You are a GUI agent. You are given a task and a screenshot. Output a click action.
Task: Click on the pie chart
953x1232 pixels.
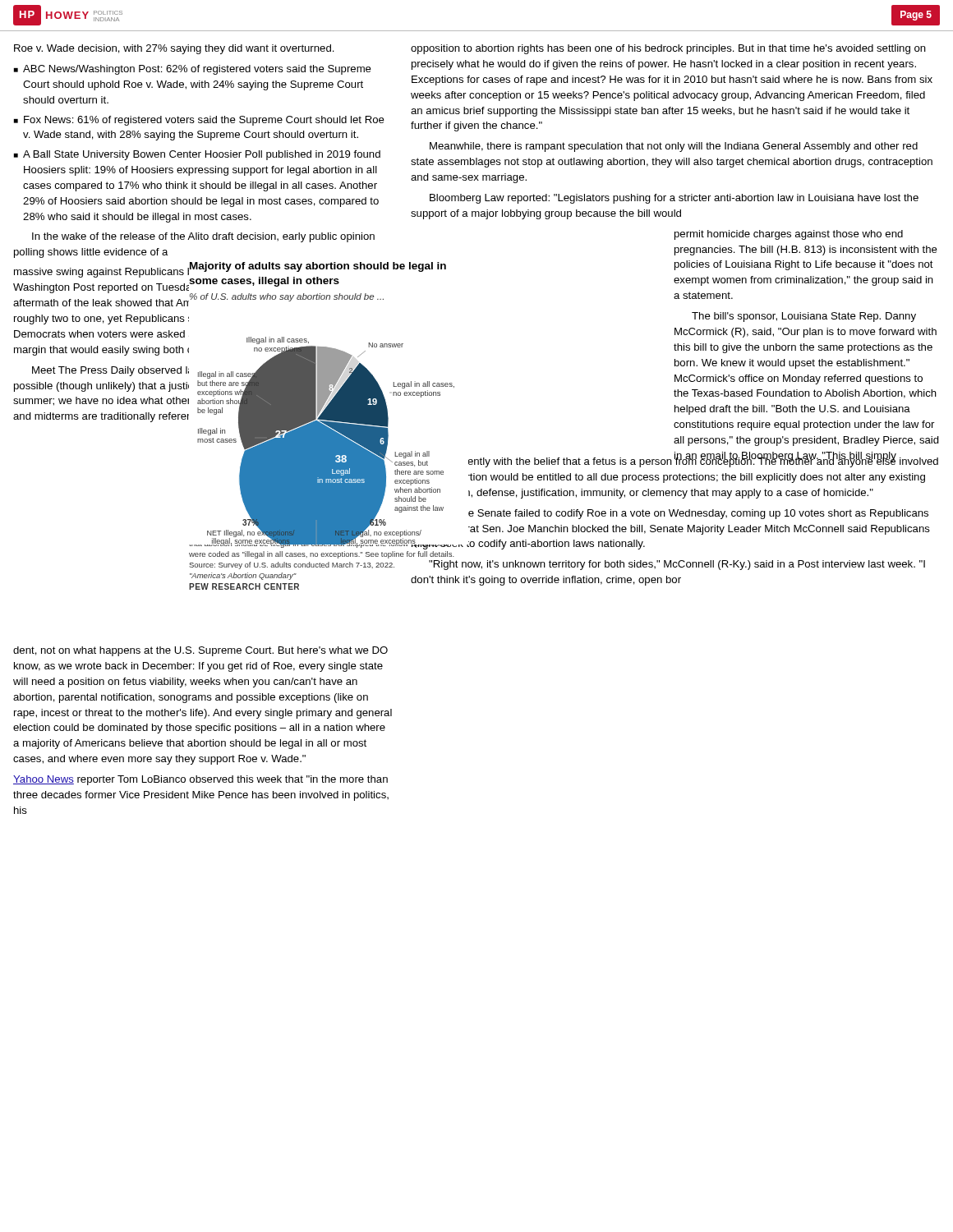point(329,402)
